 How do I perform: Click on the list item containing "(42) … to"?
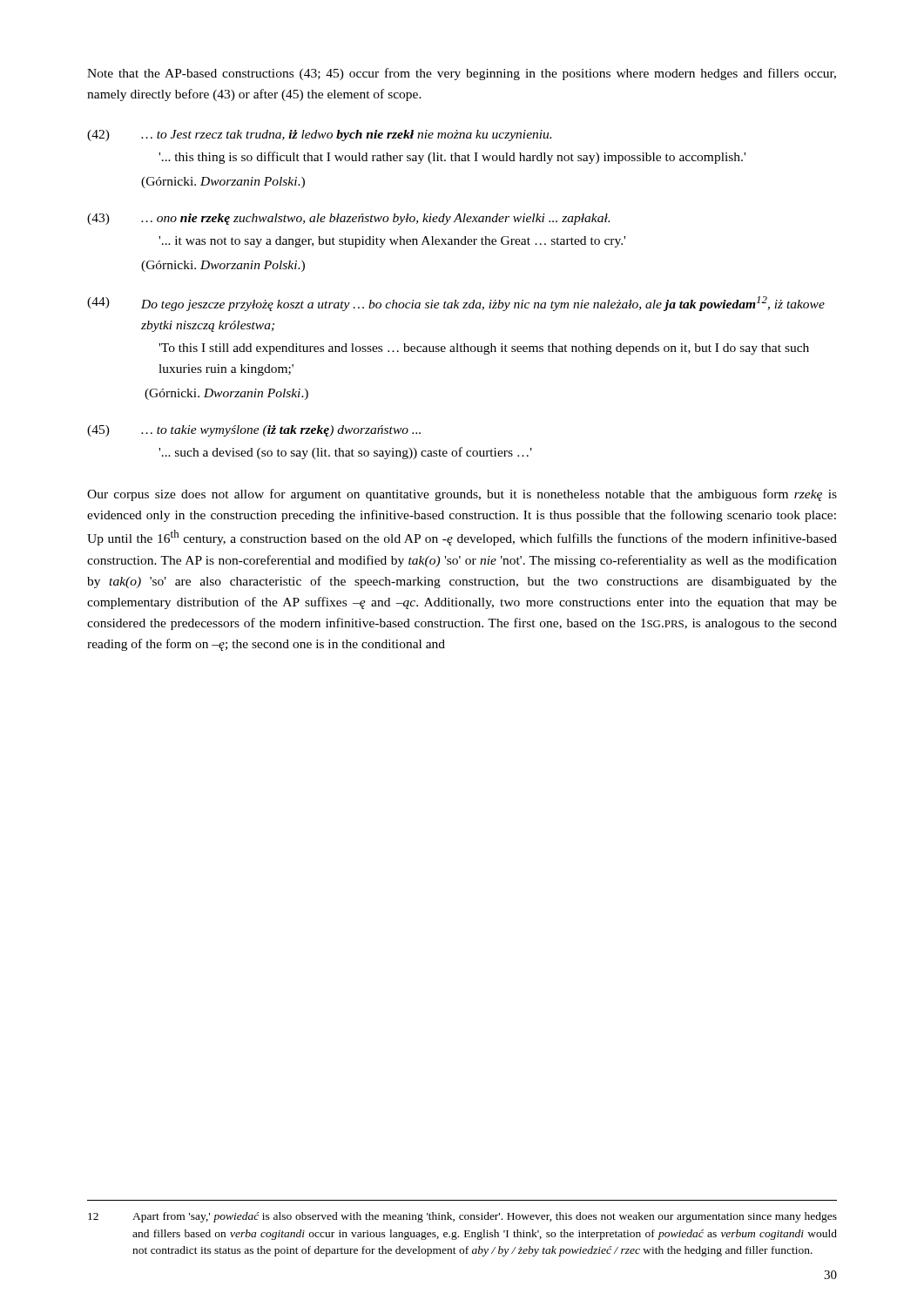click(x=462, y=158)
